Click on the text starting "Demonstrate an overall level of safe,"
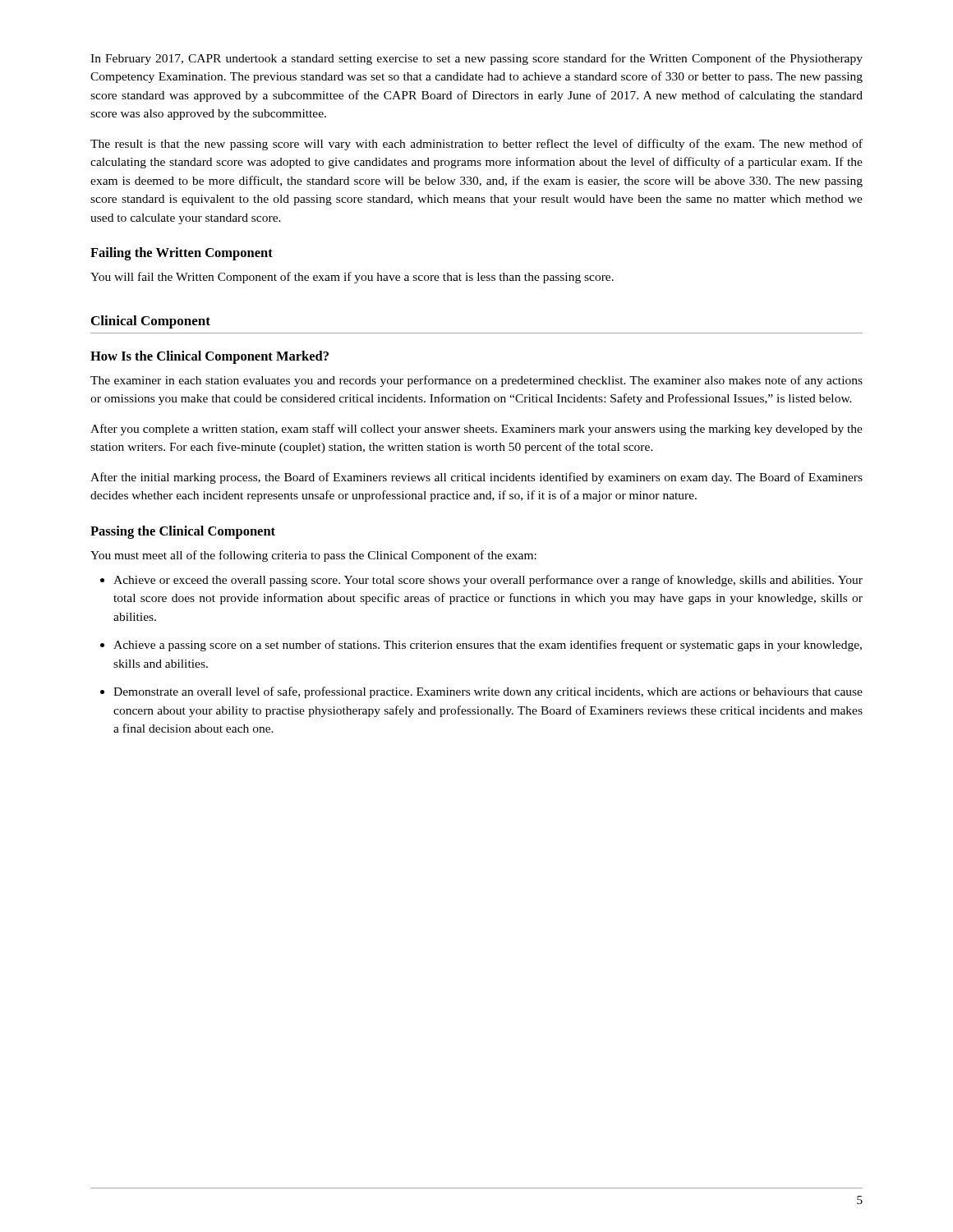Screen dimensions: 1232x953 click(488, 710)
